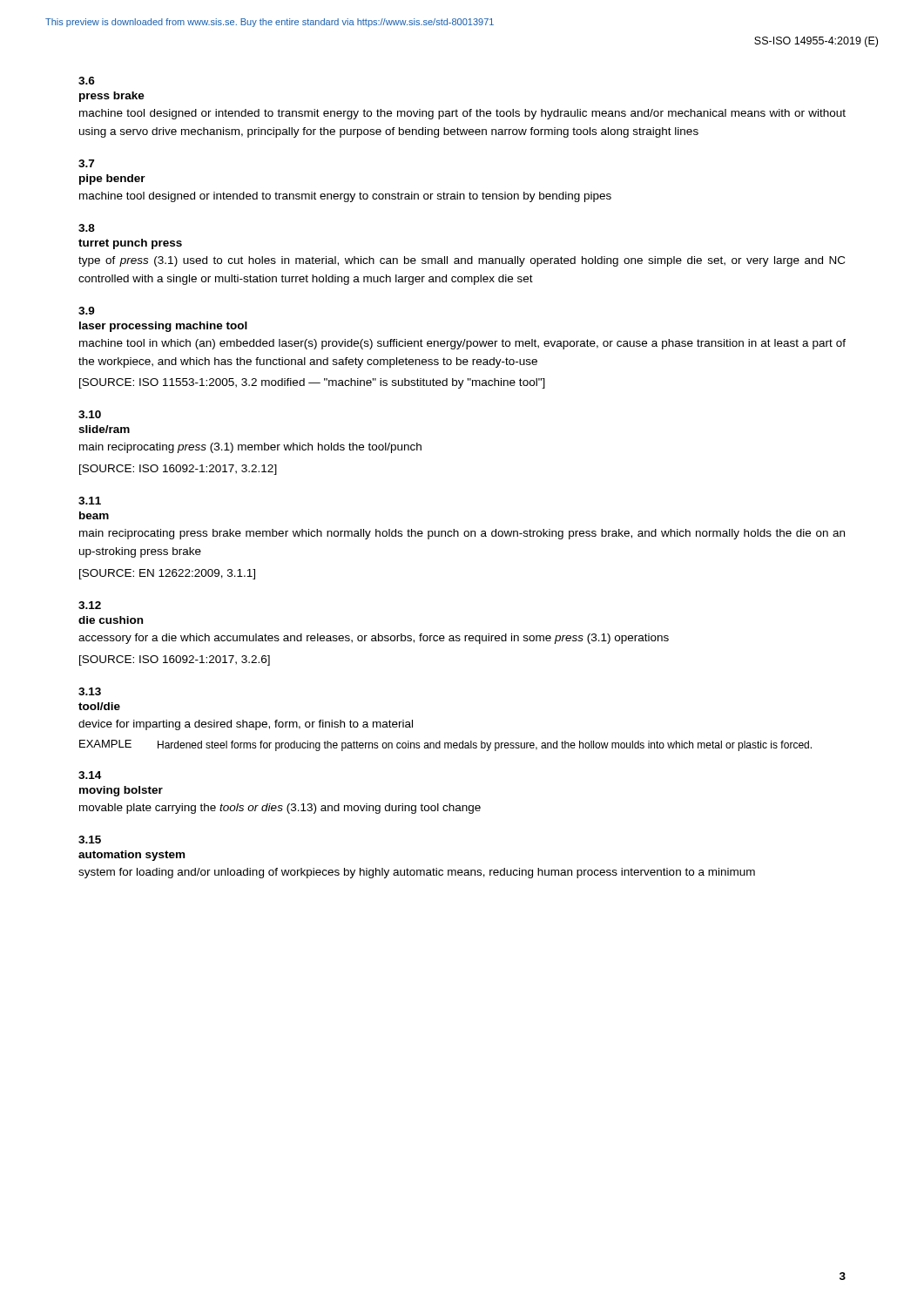924x1307 pixels.
Task: Locate the text "press brake"
Action: (111, 95)
